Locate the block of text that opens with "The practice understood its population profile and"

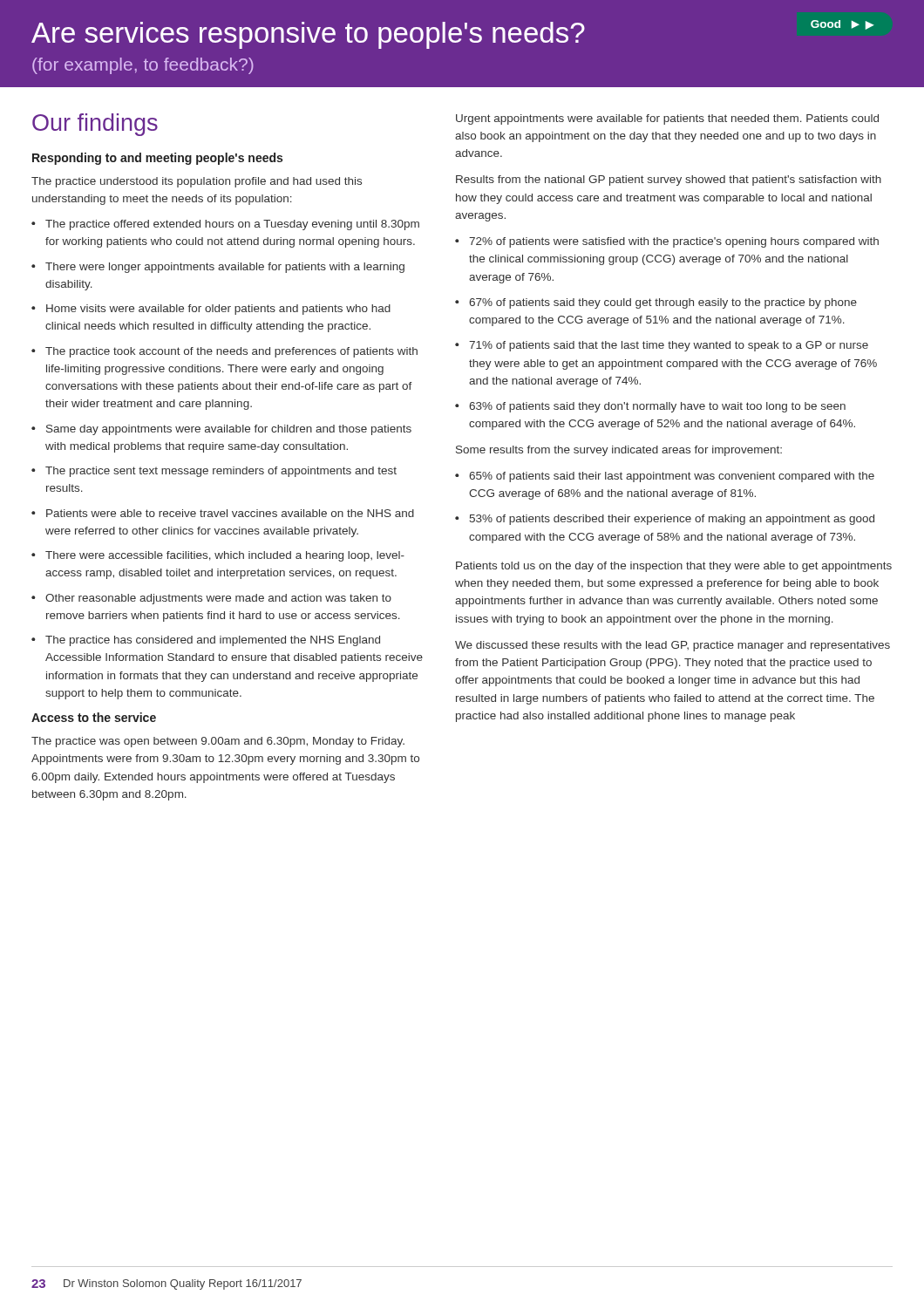pyautogui.click(x=228, y=190)
